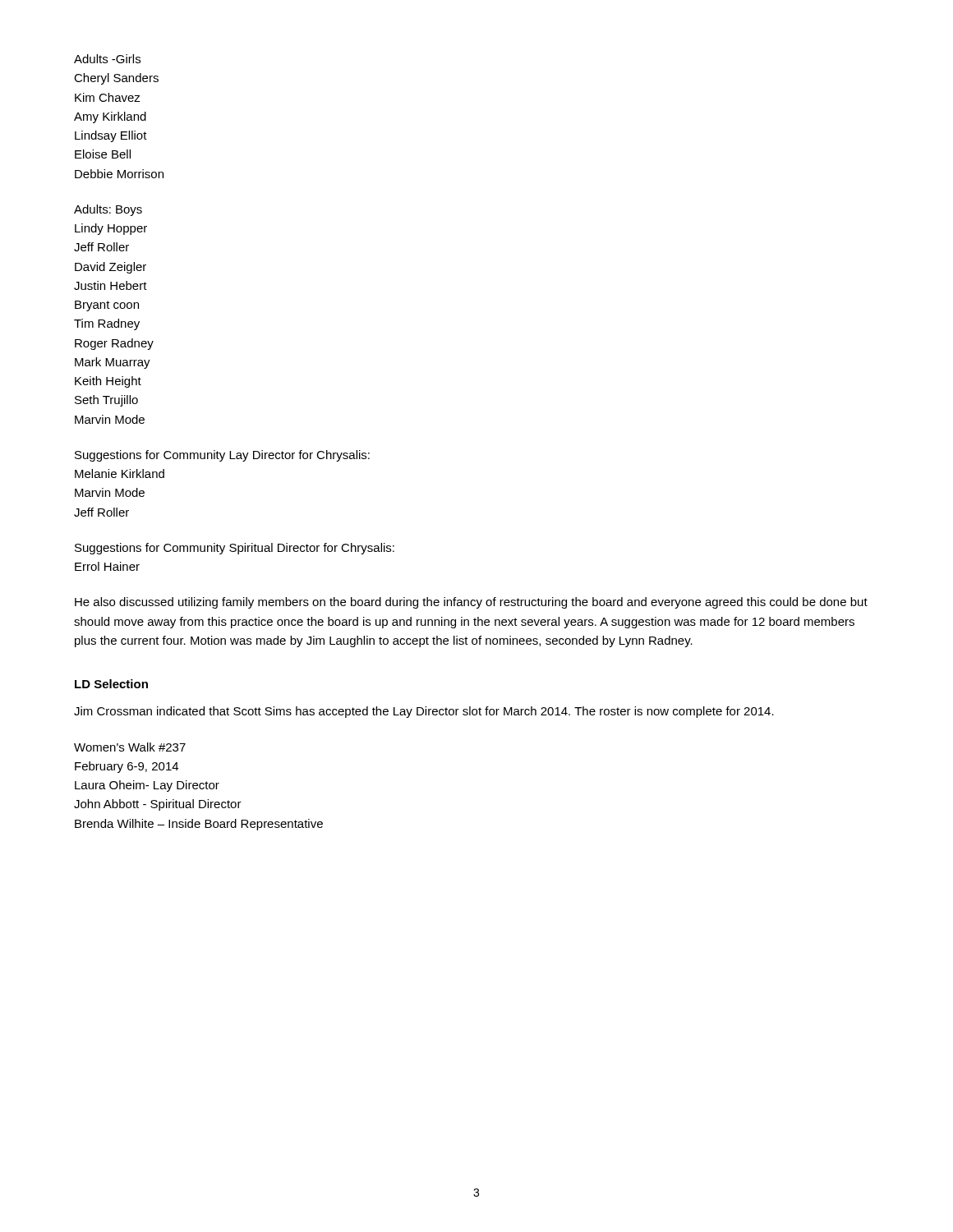Point to the text starting "Mark Muarray"
This screenshot has height=1232, width=953.
pyautogui.click(x=112, y=362)
